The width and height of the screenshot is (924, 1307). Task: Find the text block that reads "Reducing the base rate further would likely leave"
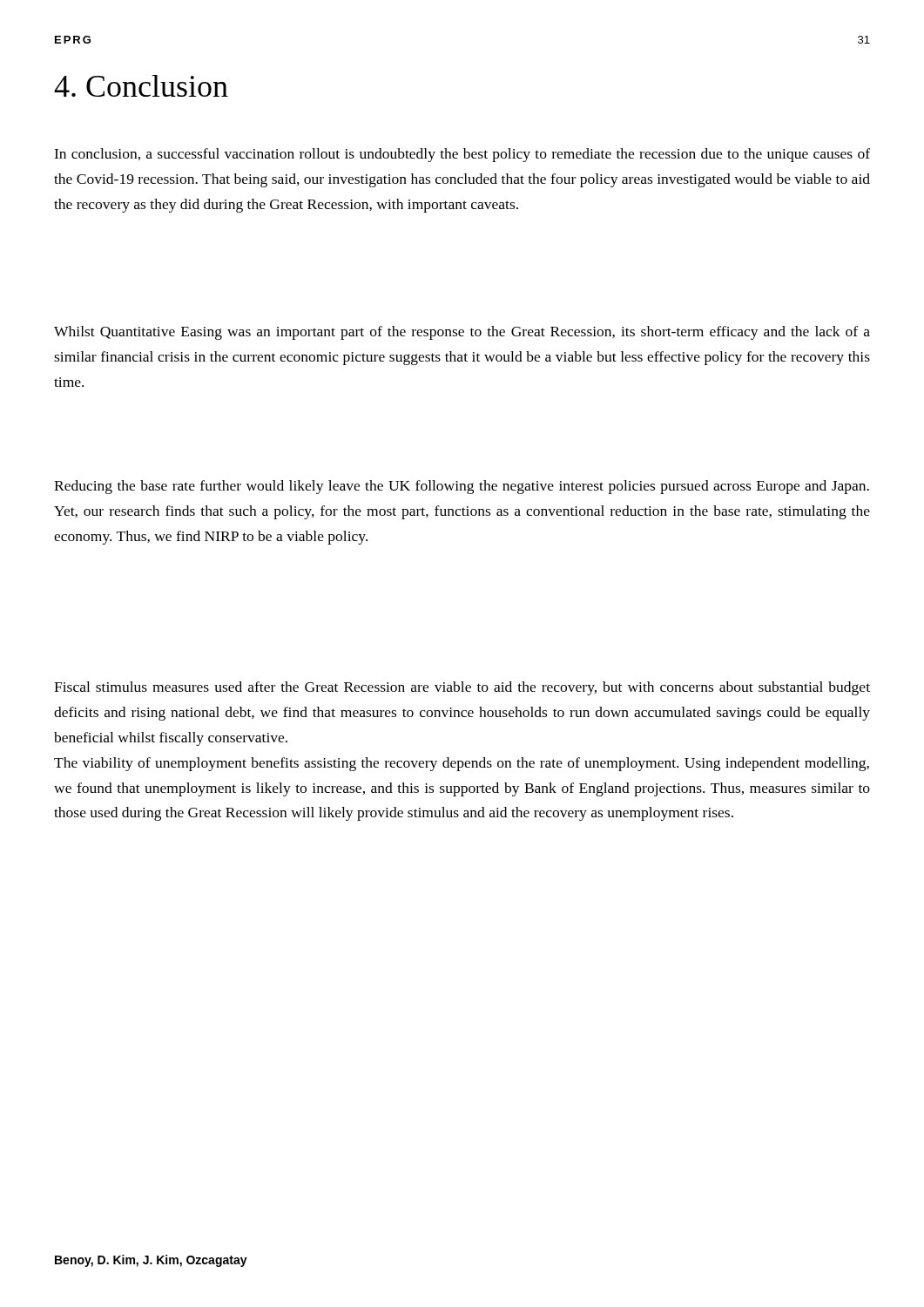coord(462,511)
